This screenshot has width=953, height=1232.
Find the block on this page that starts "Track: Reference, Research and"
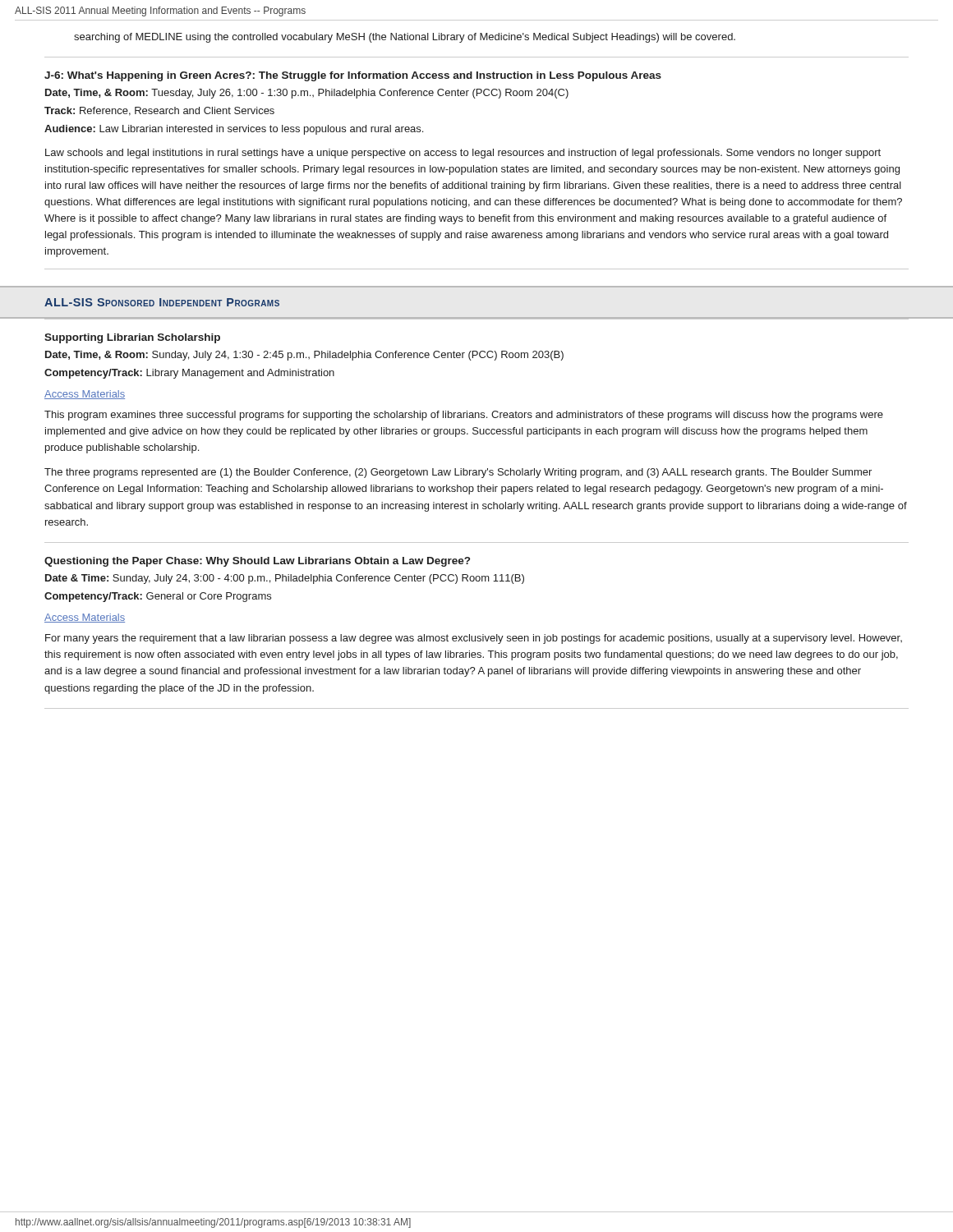click(x=160, y=111)
